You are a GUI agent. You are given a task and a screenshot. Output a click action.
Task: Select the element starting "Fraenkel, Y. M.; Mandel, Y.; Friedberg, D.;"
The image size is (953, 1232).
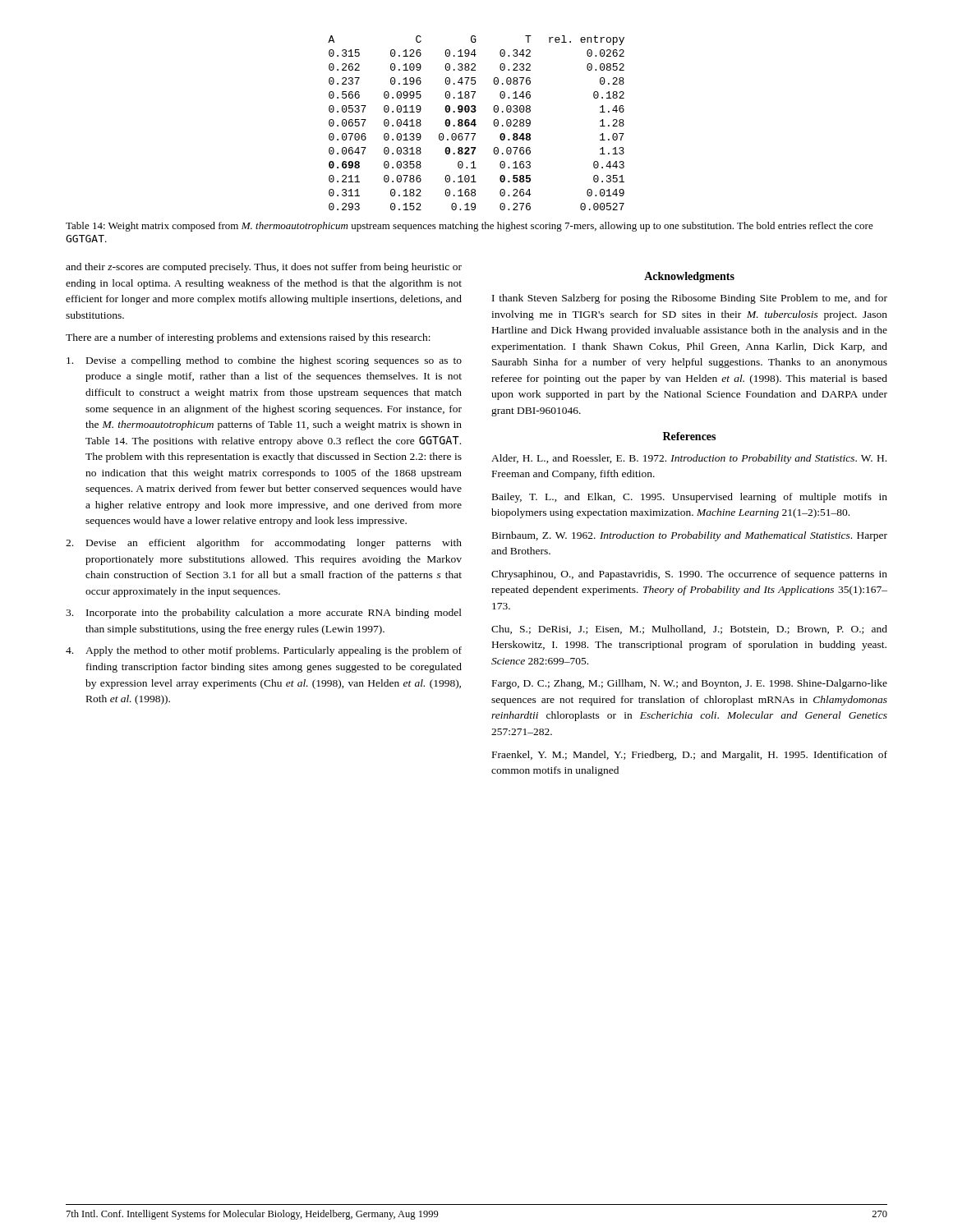click(689, 762)
